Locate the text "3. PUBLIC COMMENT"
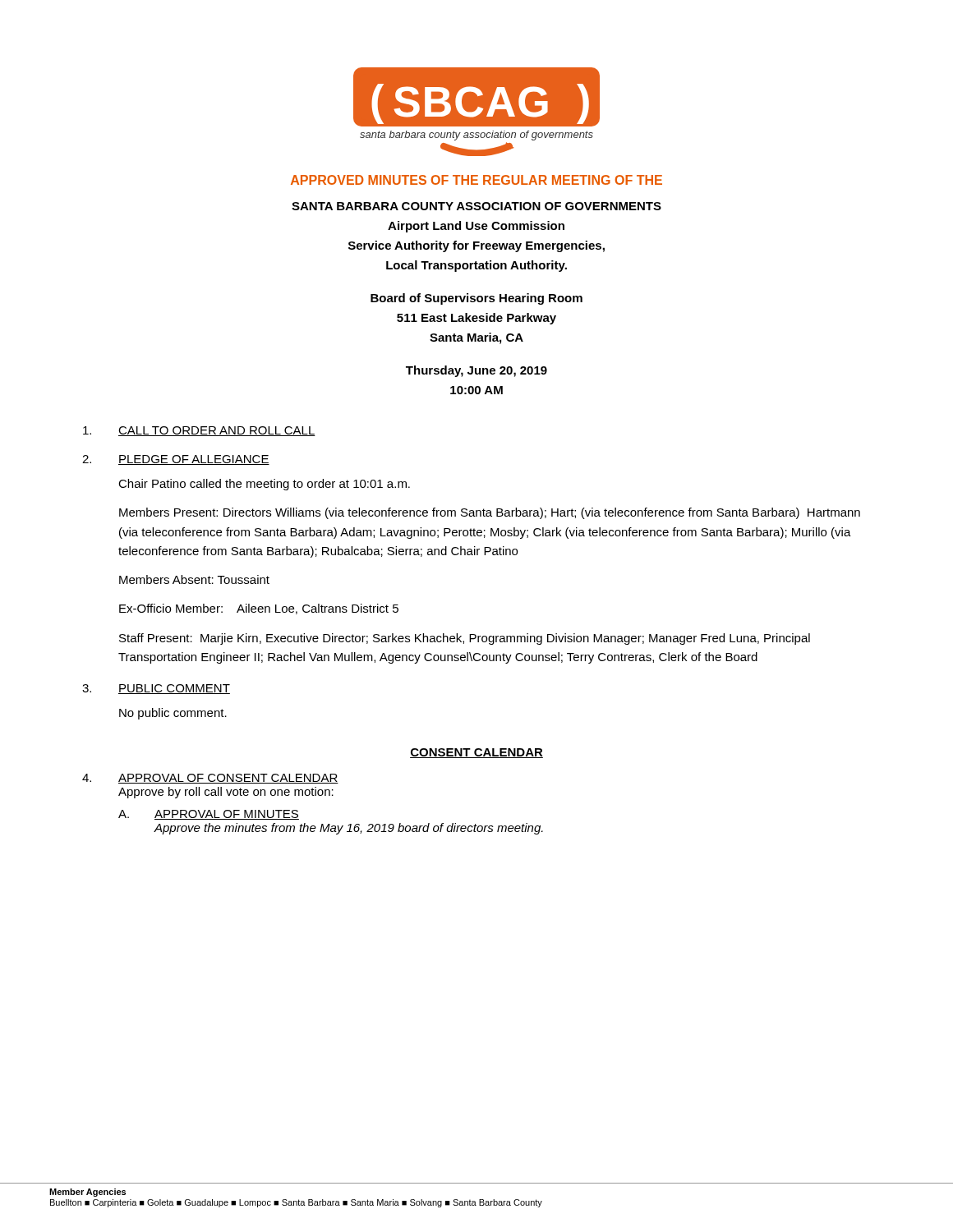The width and height of the screenshot is (953, 1232). pyautogui.click(x=156, y=688)
